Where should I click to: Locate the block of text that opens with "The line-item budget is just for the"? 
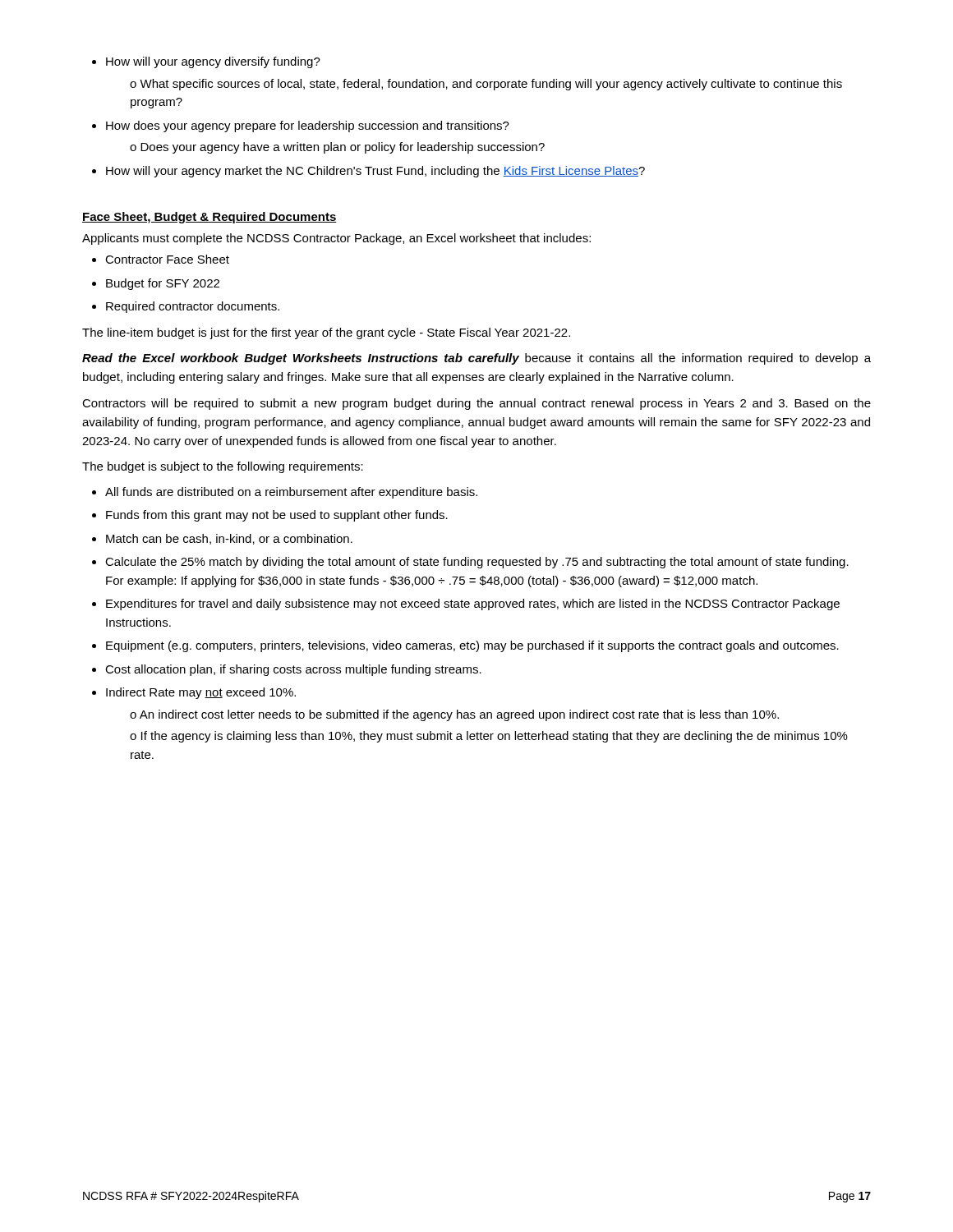(476, 332)
